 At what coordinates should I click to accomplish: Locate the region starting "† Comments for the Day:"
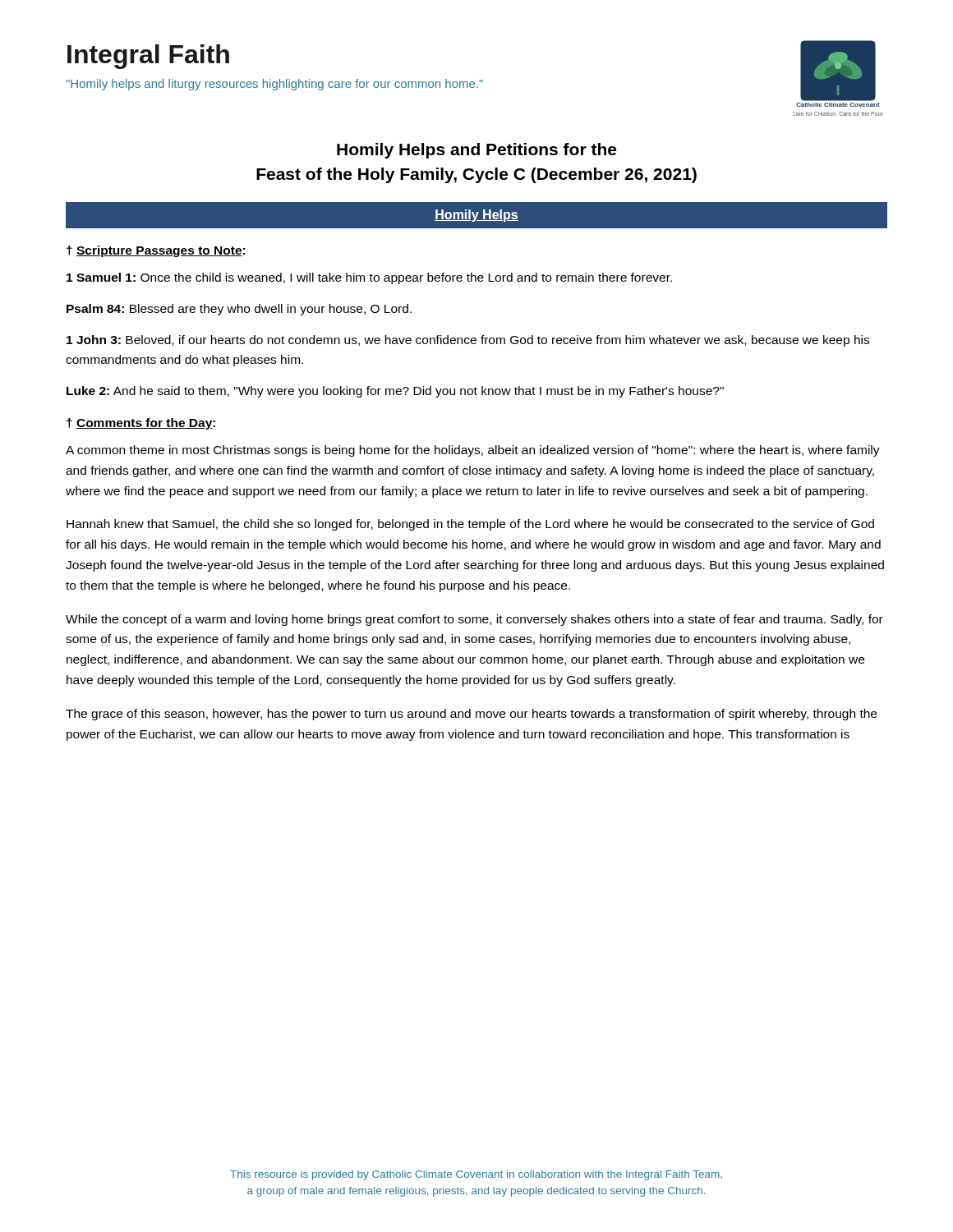141,423
